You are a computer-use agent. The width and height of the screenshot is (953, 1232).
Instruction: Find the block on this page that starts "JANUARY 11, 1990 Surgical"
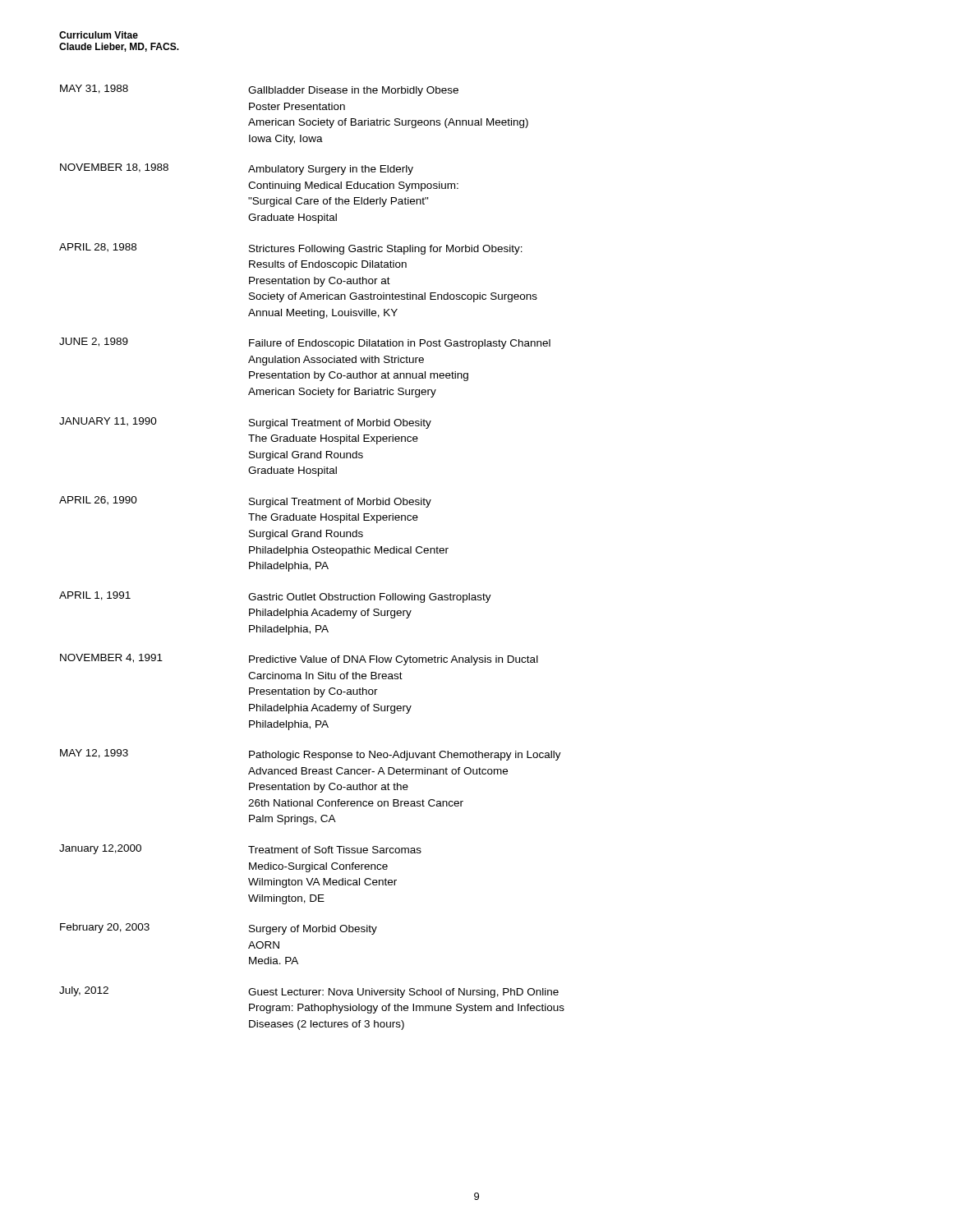pyautogui.click(x=106, y=423)
